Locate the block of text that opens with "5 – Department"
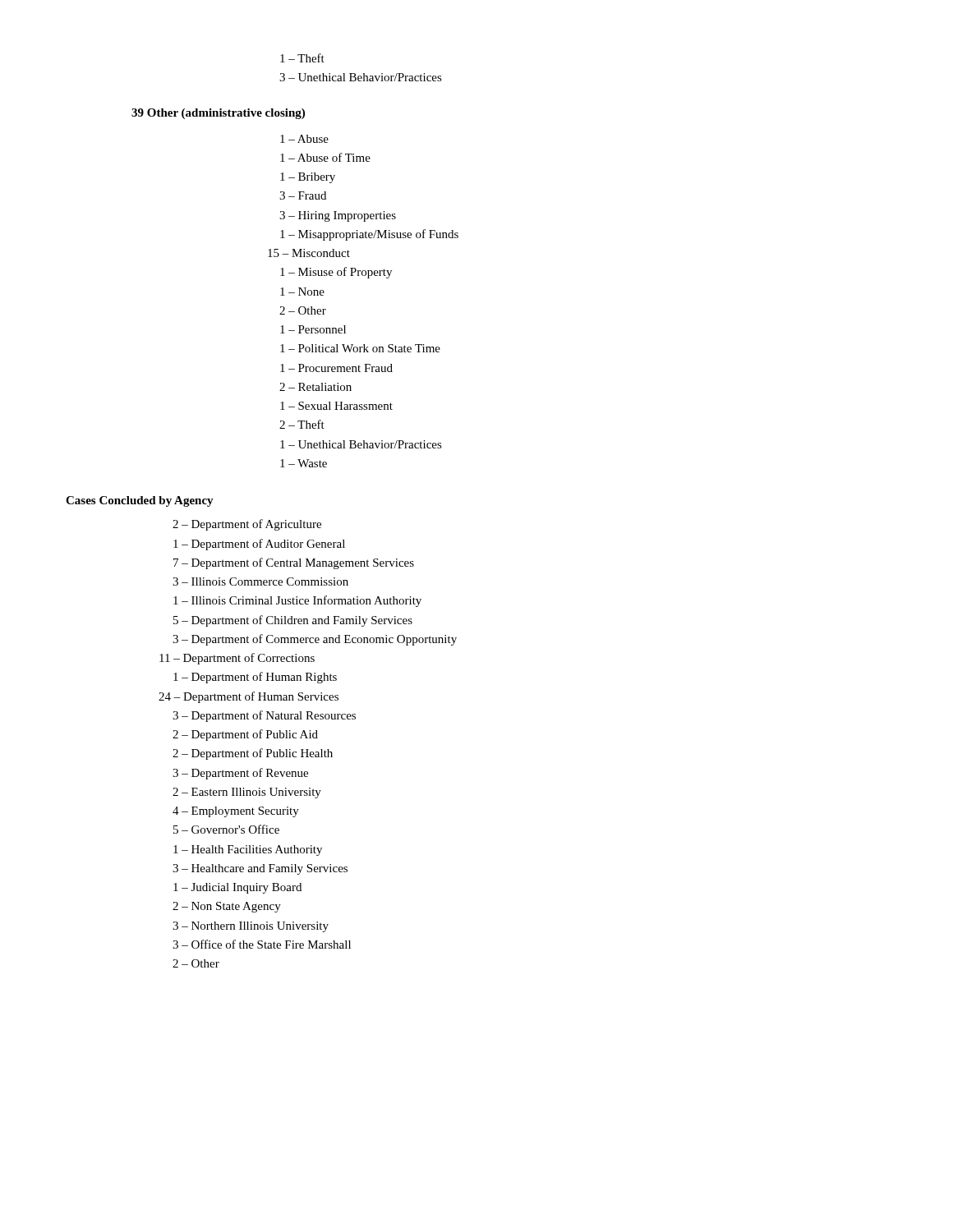The image size is (953, 1232). click(292, 620)
